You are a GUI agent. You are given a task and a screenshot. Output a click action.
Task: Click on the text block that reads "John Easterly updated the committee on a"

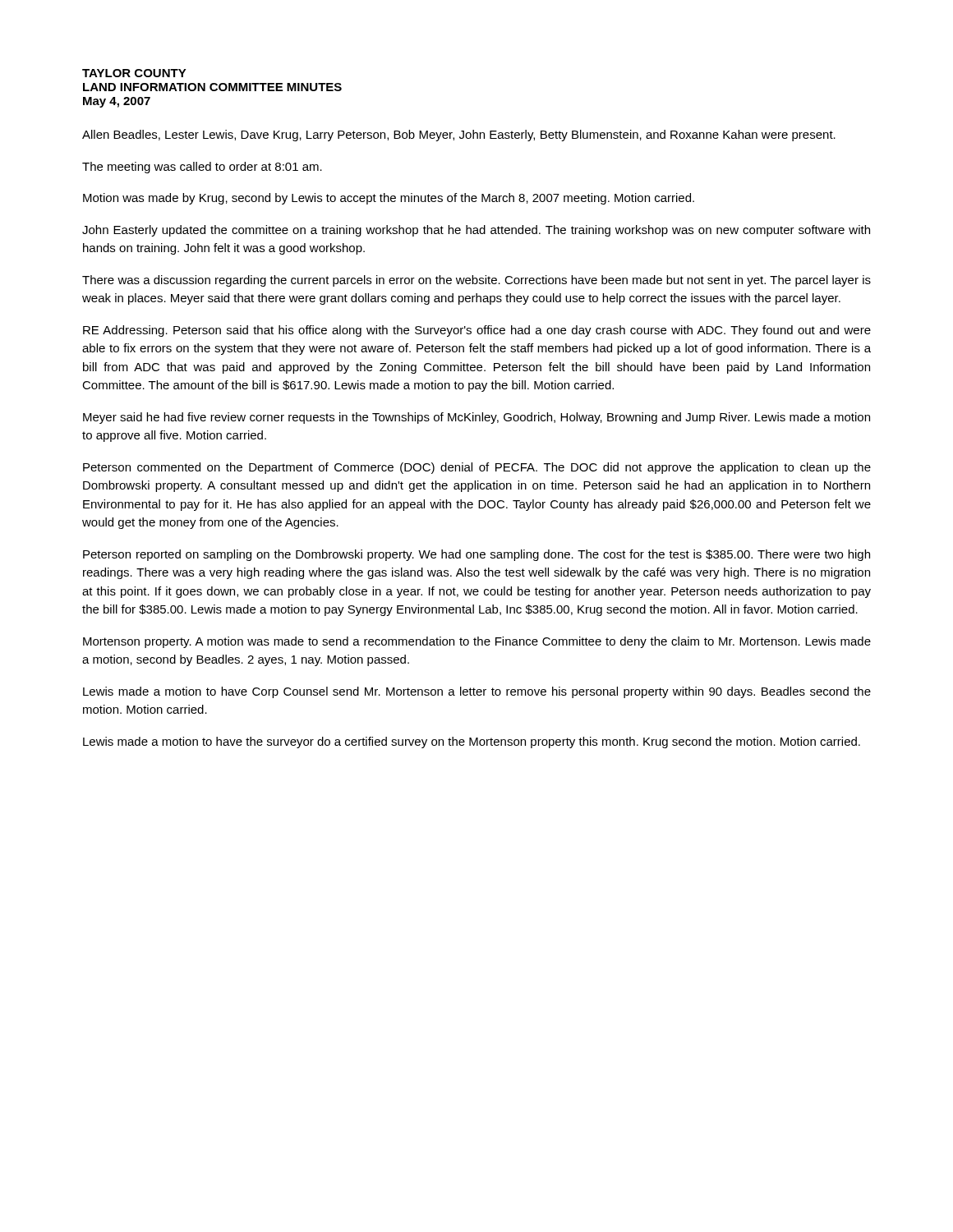pos(476,239)
